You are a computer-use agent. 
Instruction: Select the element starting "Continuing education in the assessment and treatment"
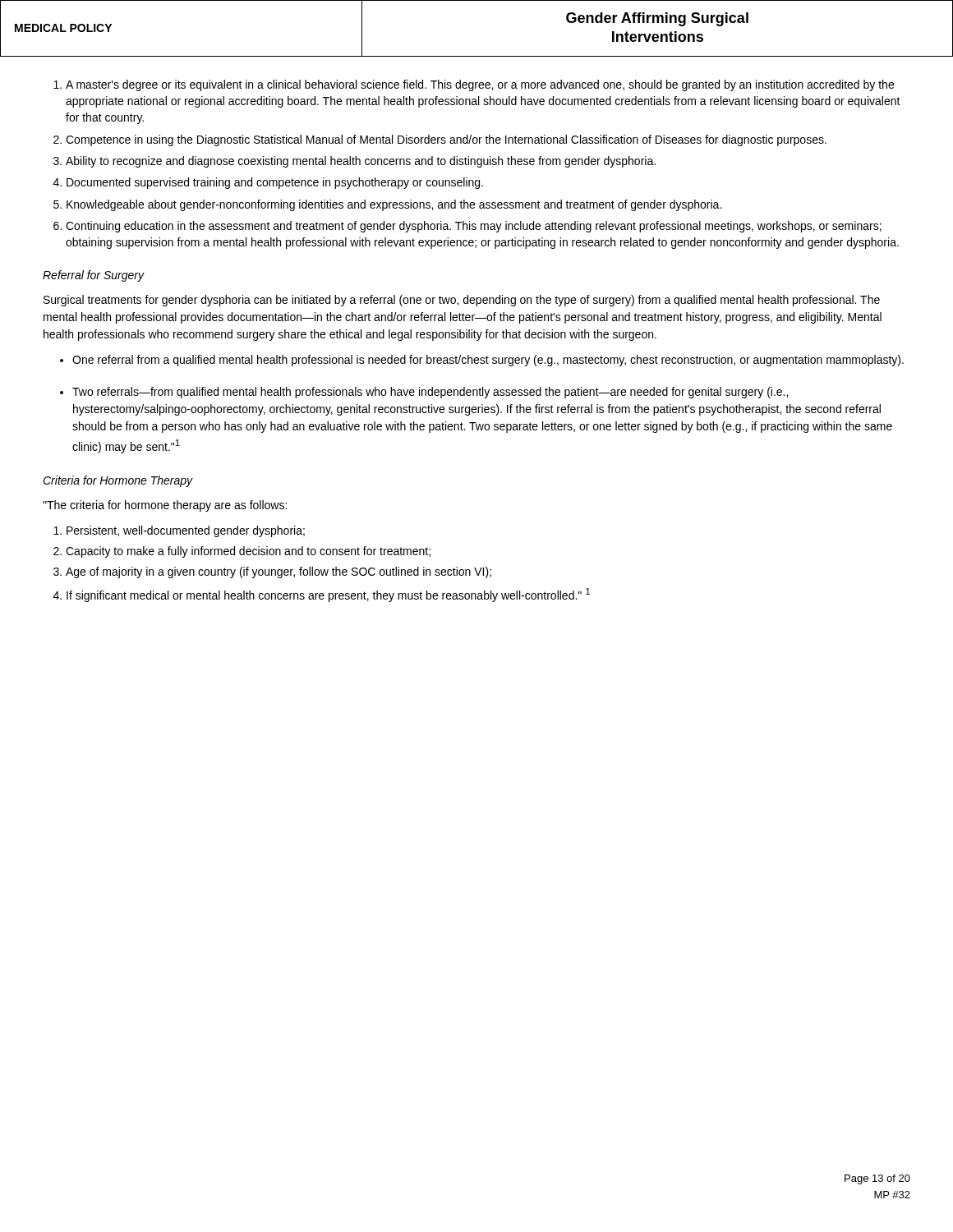pyautogui.click(x=483, y=234)
